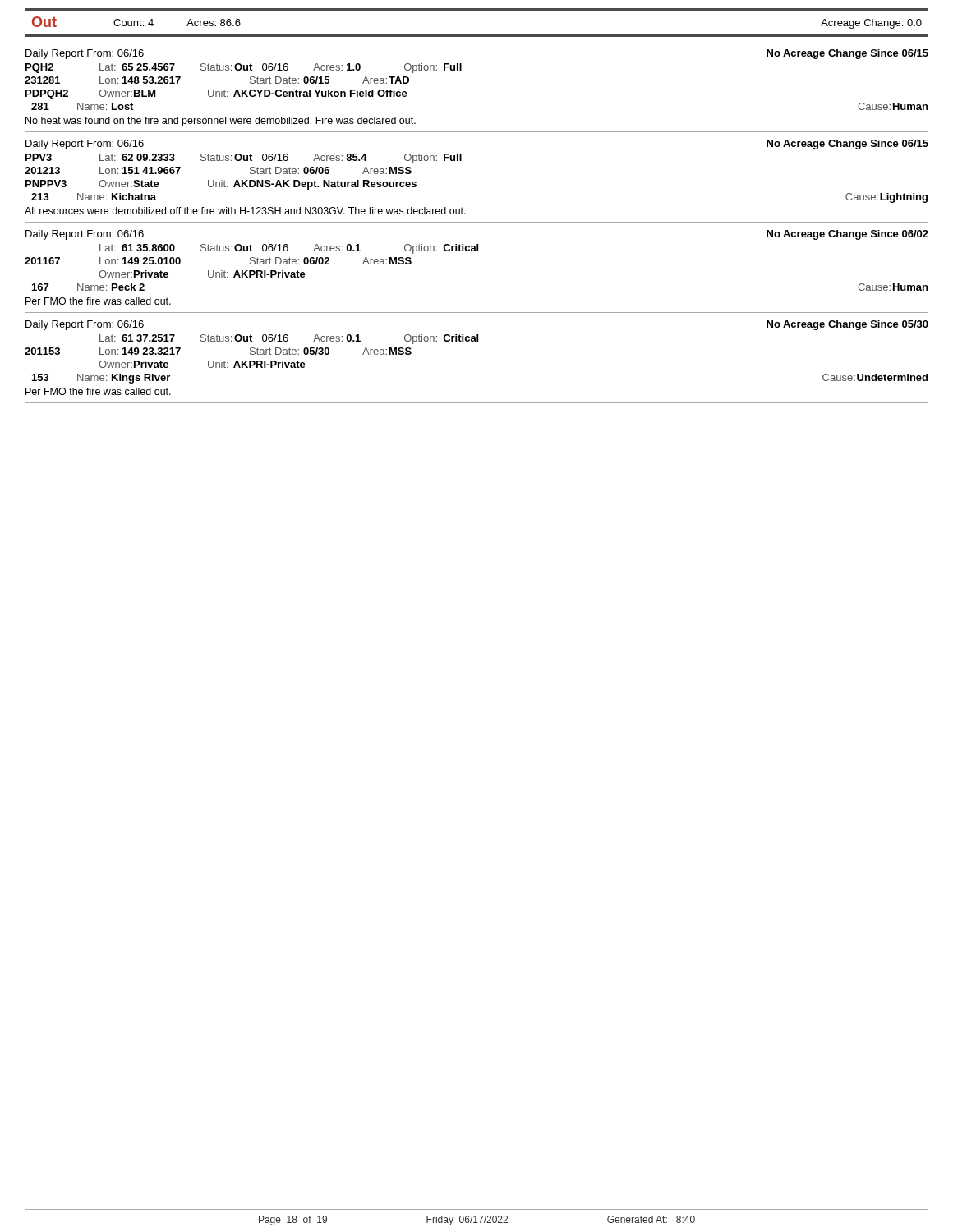
Task: Select the section header with the text "Out Count: 4 Acres: 86.6 Acreage Change:"
Action: (x=476, y=23)
